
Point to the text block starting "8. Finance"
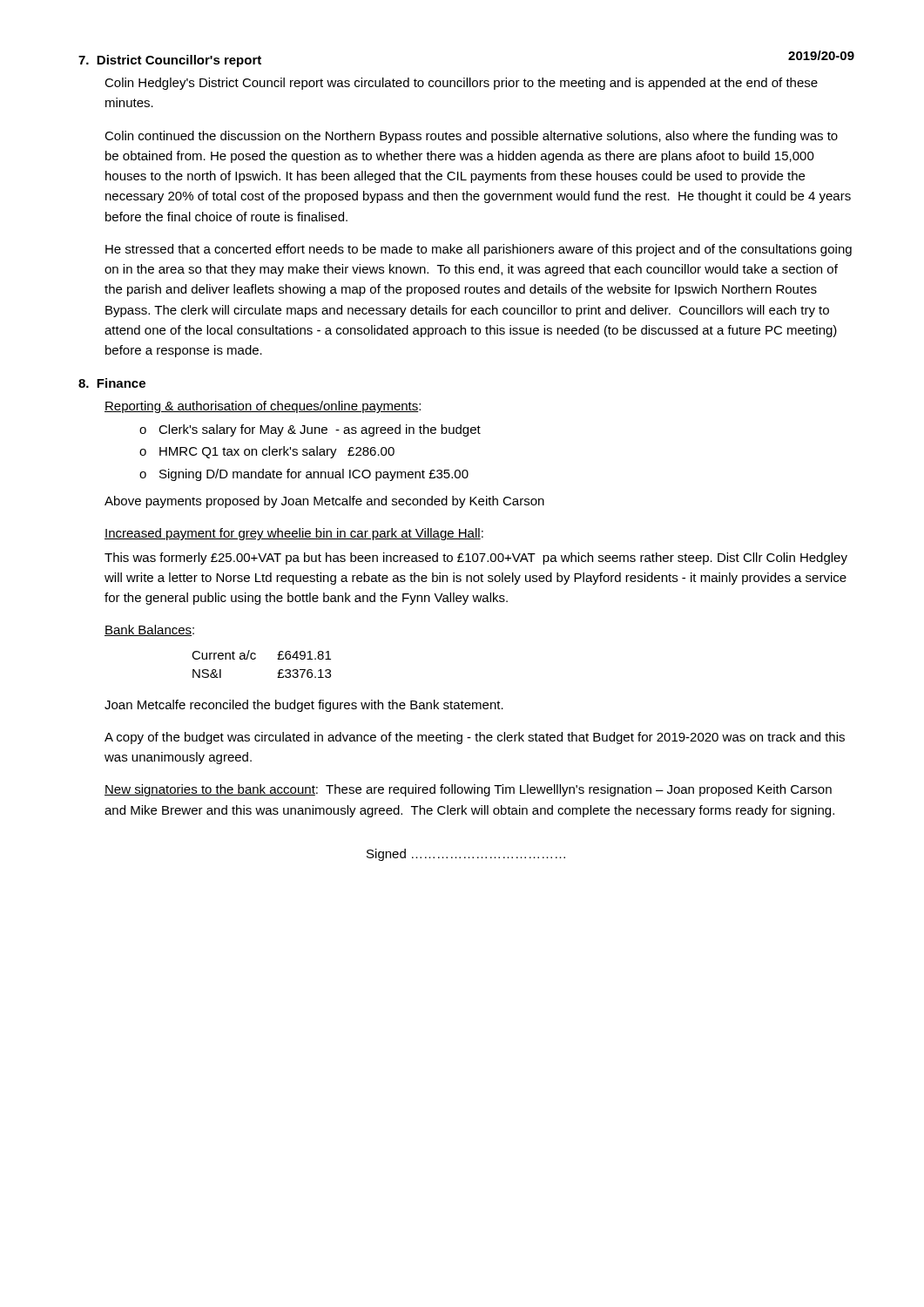(x=112, y=383)
